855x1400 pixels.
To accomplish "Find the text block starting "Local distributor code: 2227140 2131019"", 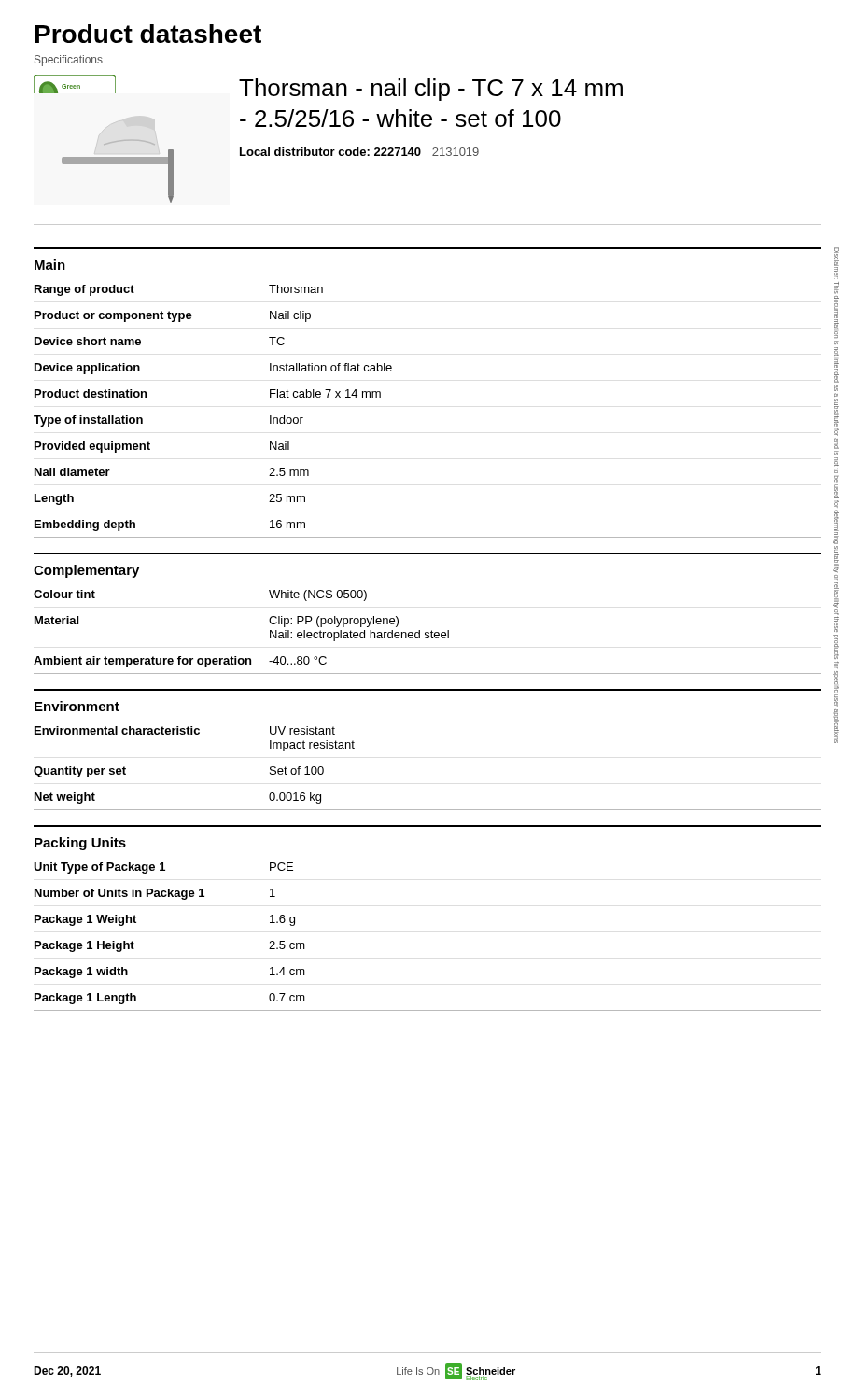I will click(359, 152).
